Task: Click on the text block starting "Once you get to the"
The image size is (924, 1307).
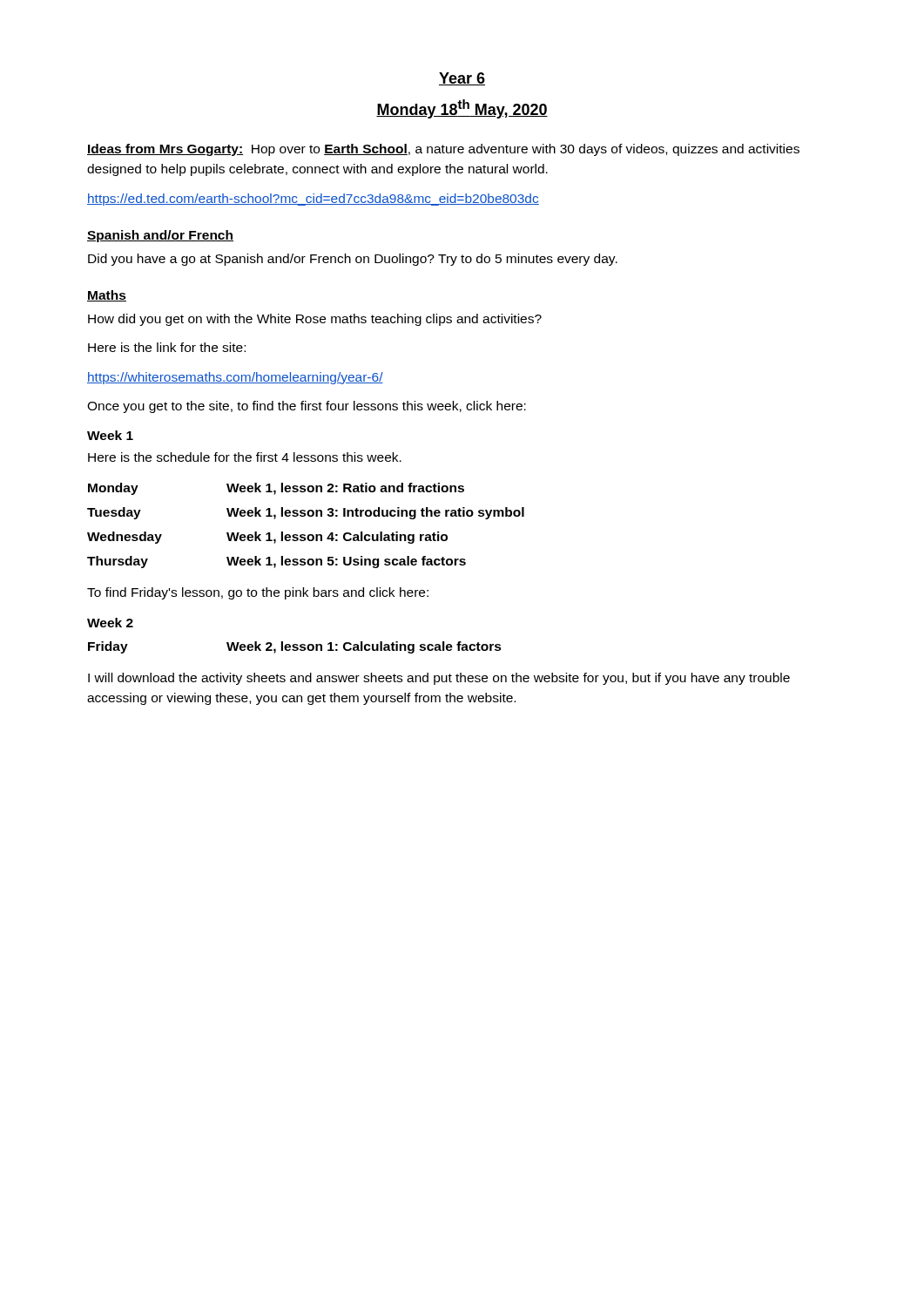Action: (x=307, y=405)
